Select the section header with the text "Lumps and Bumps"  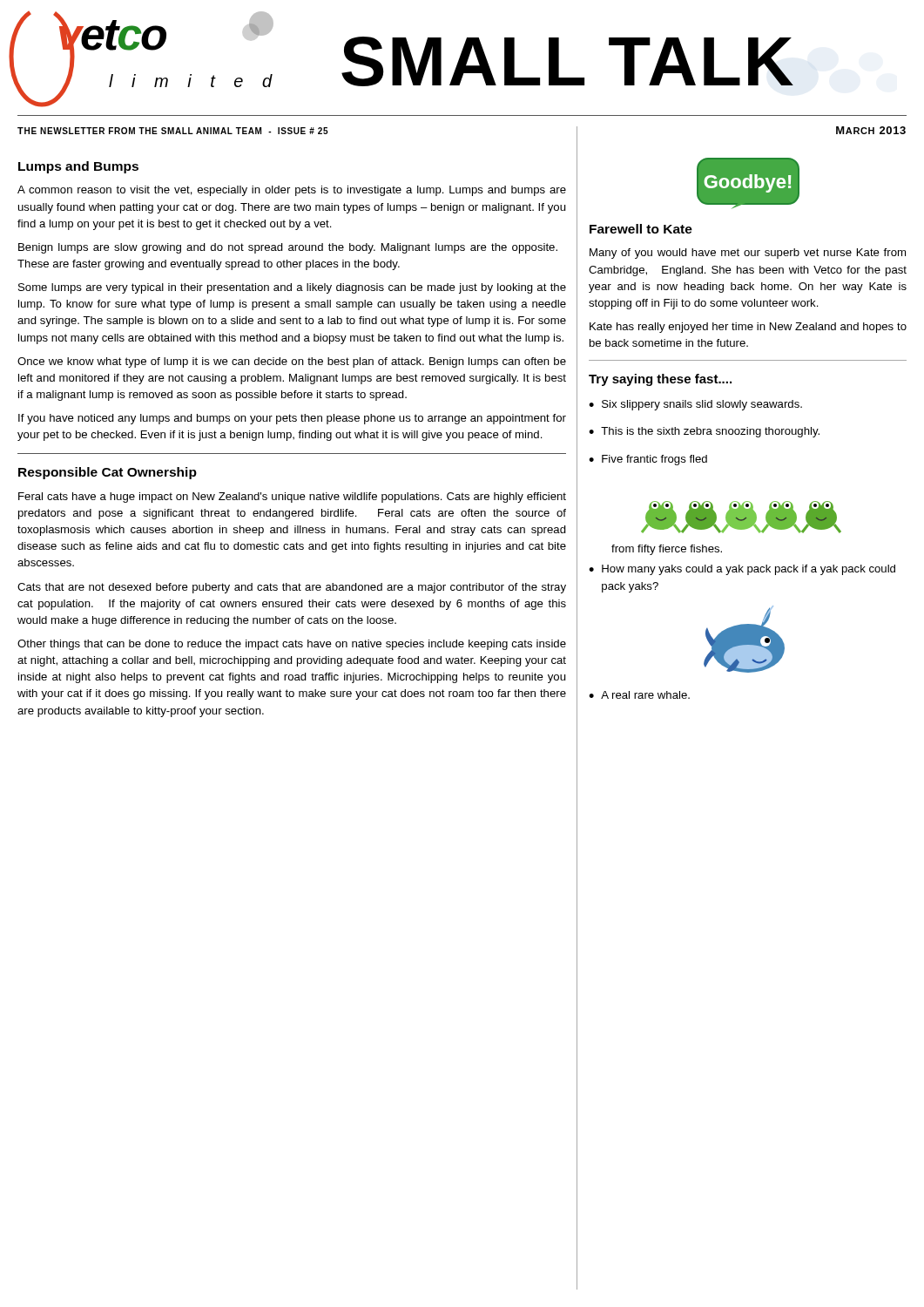coord(78,166)
